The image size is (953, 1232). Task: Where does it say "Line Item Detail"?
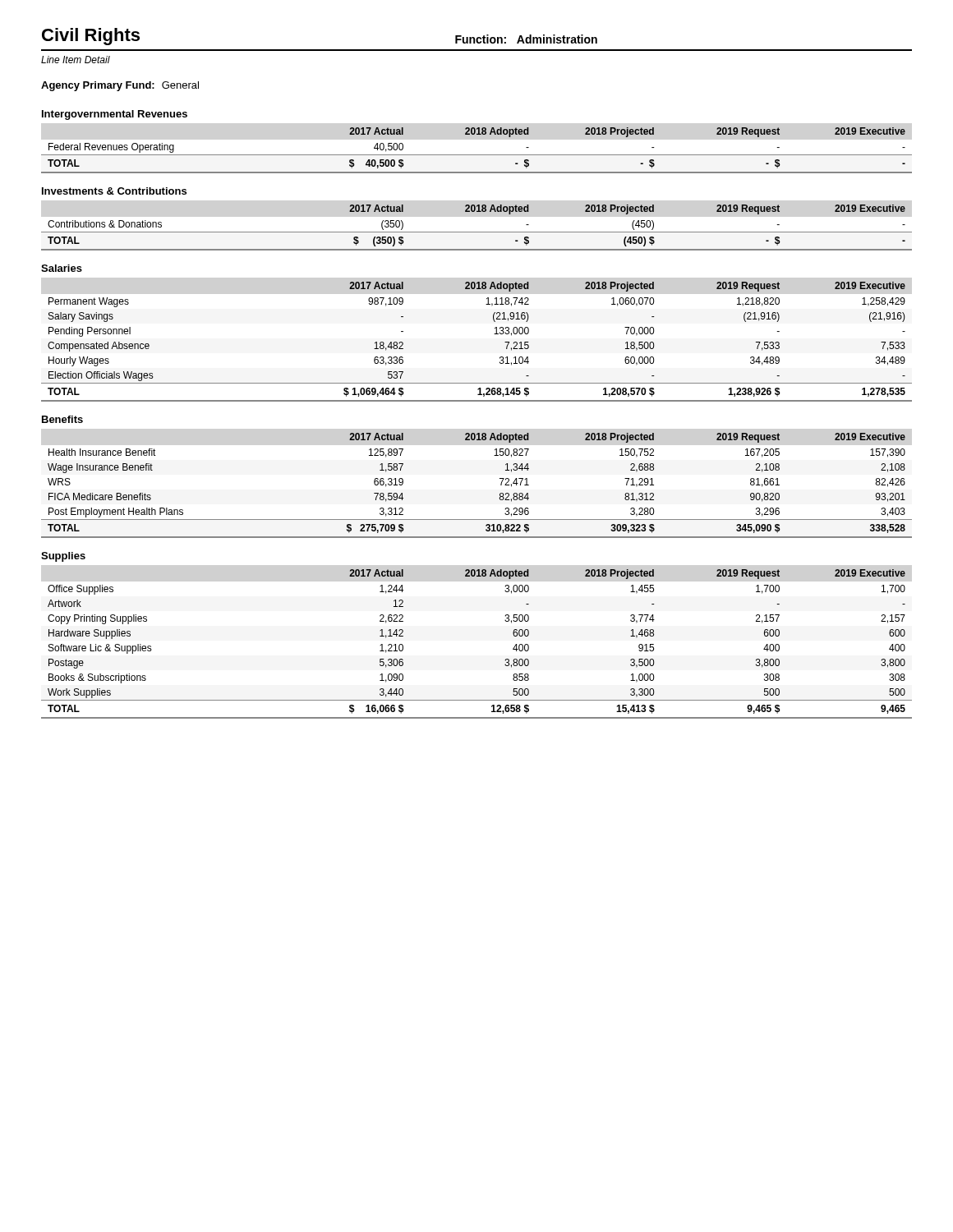[x=75, y=60]
